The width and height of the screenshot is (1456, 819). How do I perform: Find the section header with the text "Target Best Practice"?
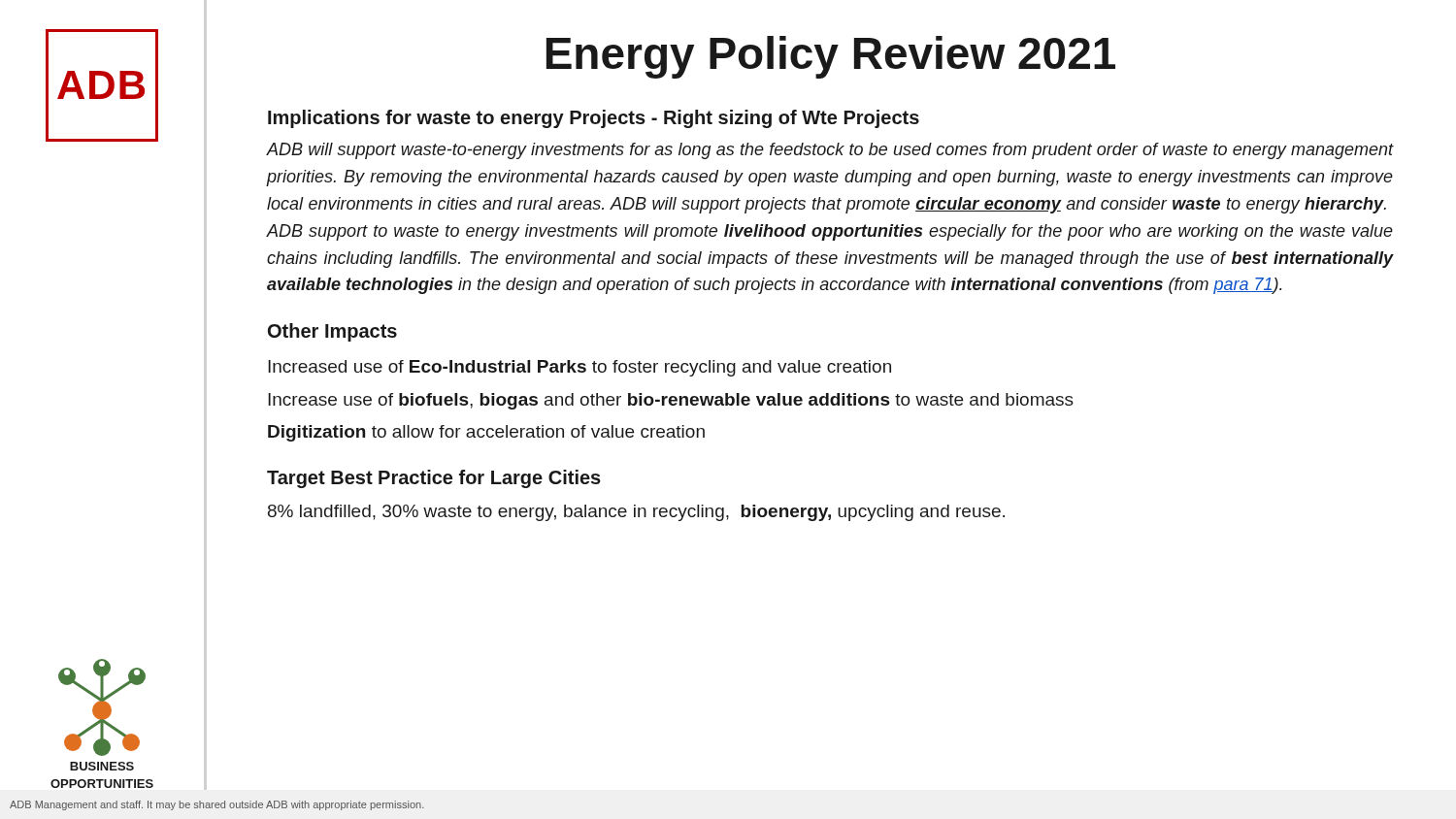coord(434,478)
